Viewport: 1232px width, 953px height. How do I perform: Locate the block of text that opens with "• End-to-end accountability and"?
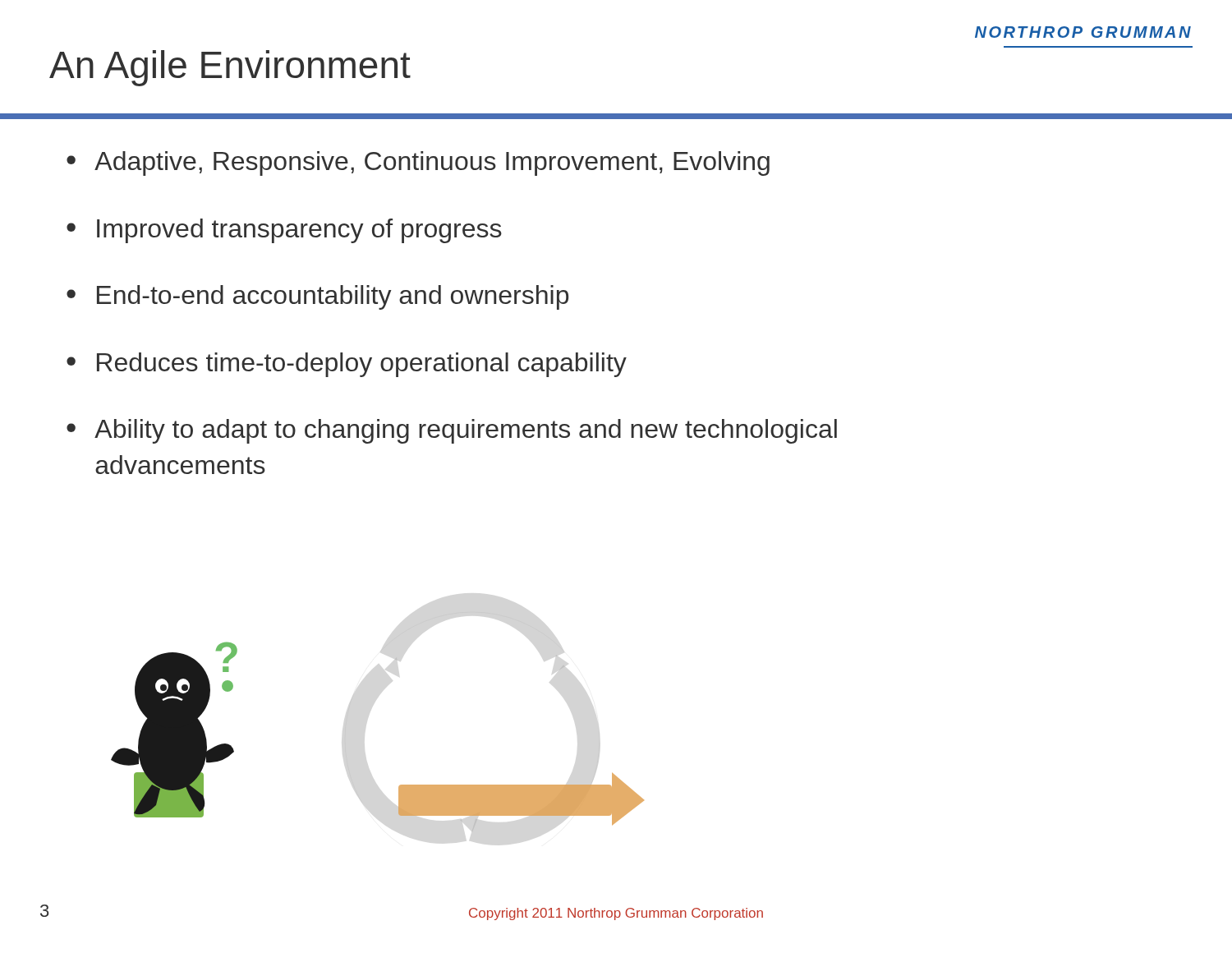tap(318, 296)
